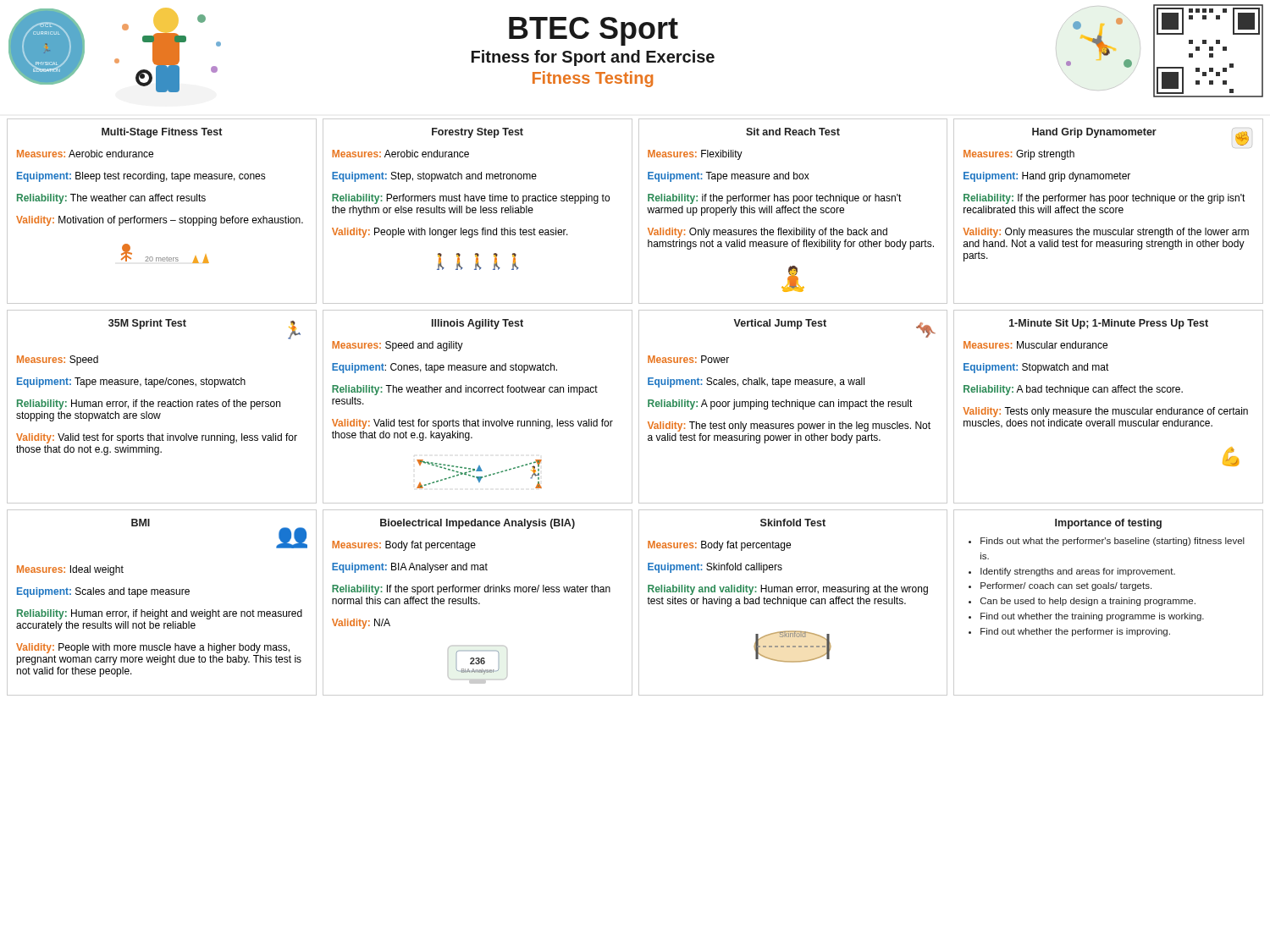Screen dimensions: 952x1270
Task: Select the text block with the text "Hand Grip Dynamometer ✊ Measures: Grip"
Action: coord(1108,194)
